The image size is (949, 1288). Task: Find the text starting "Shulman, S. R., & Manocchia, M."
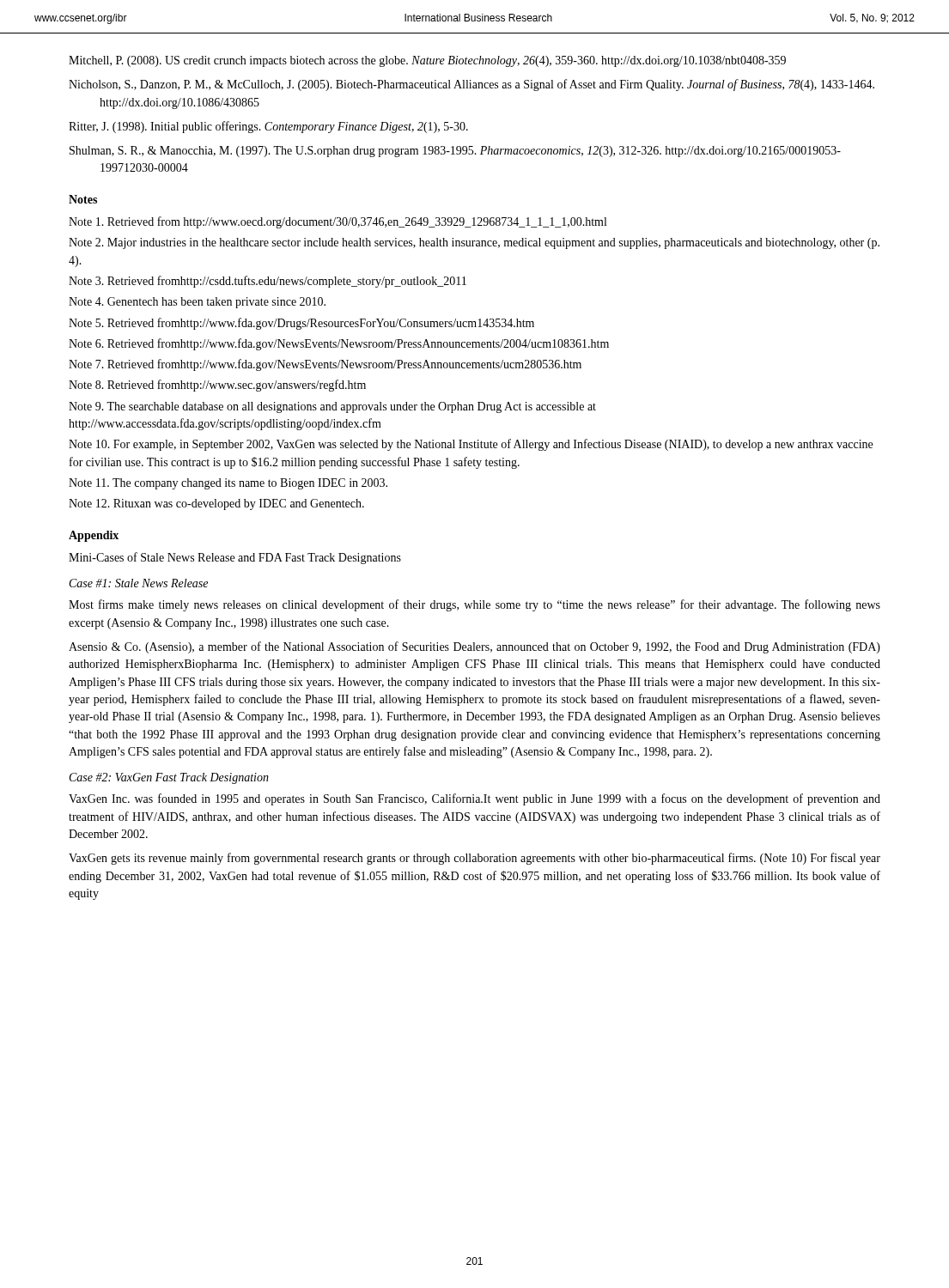tap(455, 160)
